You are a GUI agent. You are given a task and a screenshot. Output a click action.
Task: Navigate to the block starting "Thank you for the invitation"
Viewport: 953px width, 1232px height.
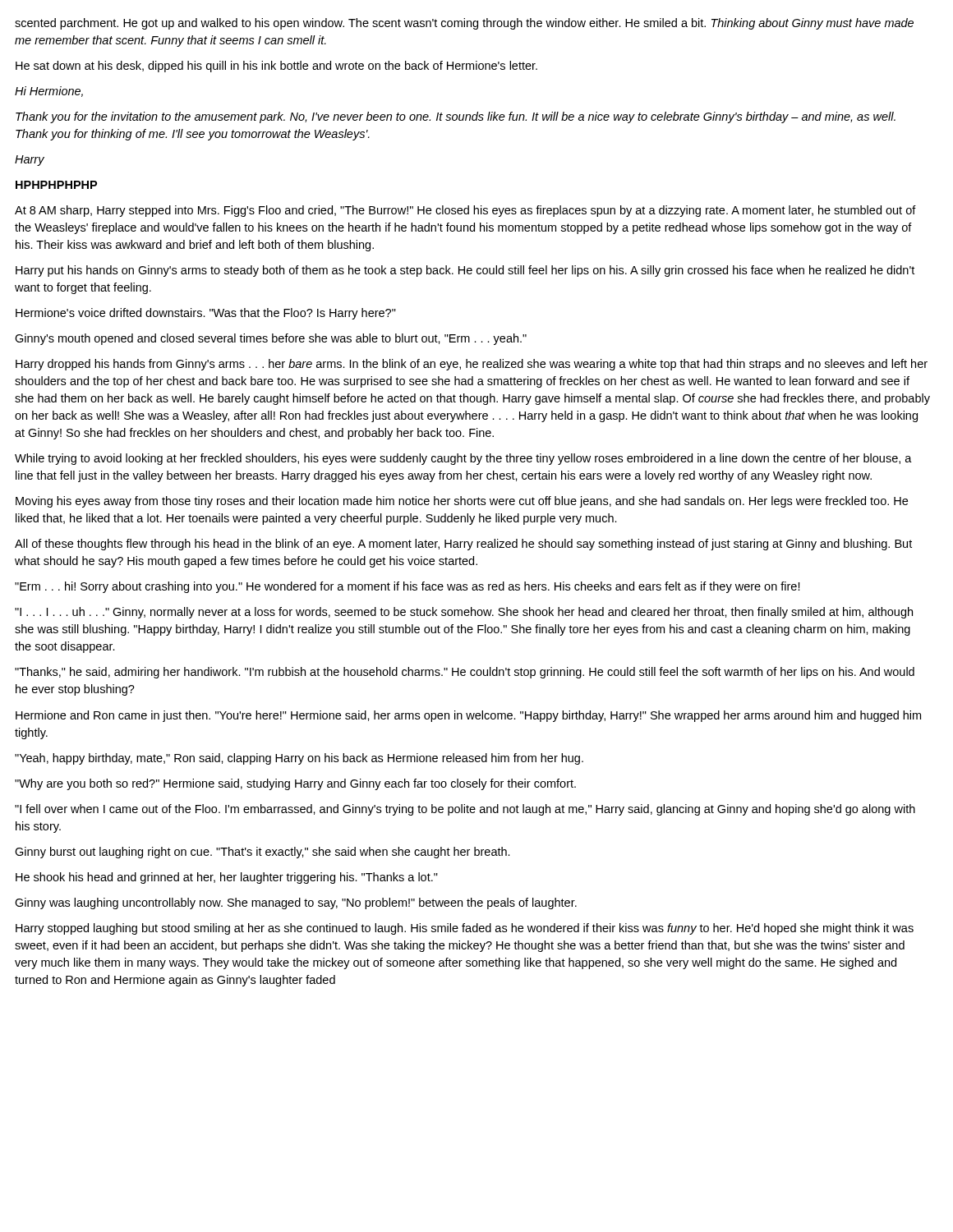tap(456, 125)
